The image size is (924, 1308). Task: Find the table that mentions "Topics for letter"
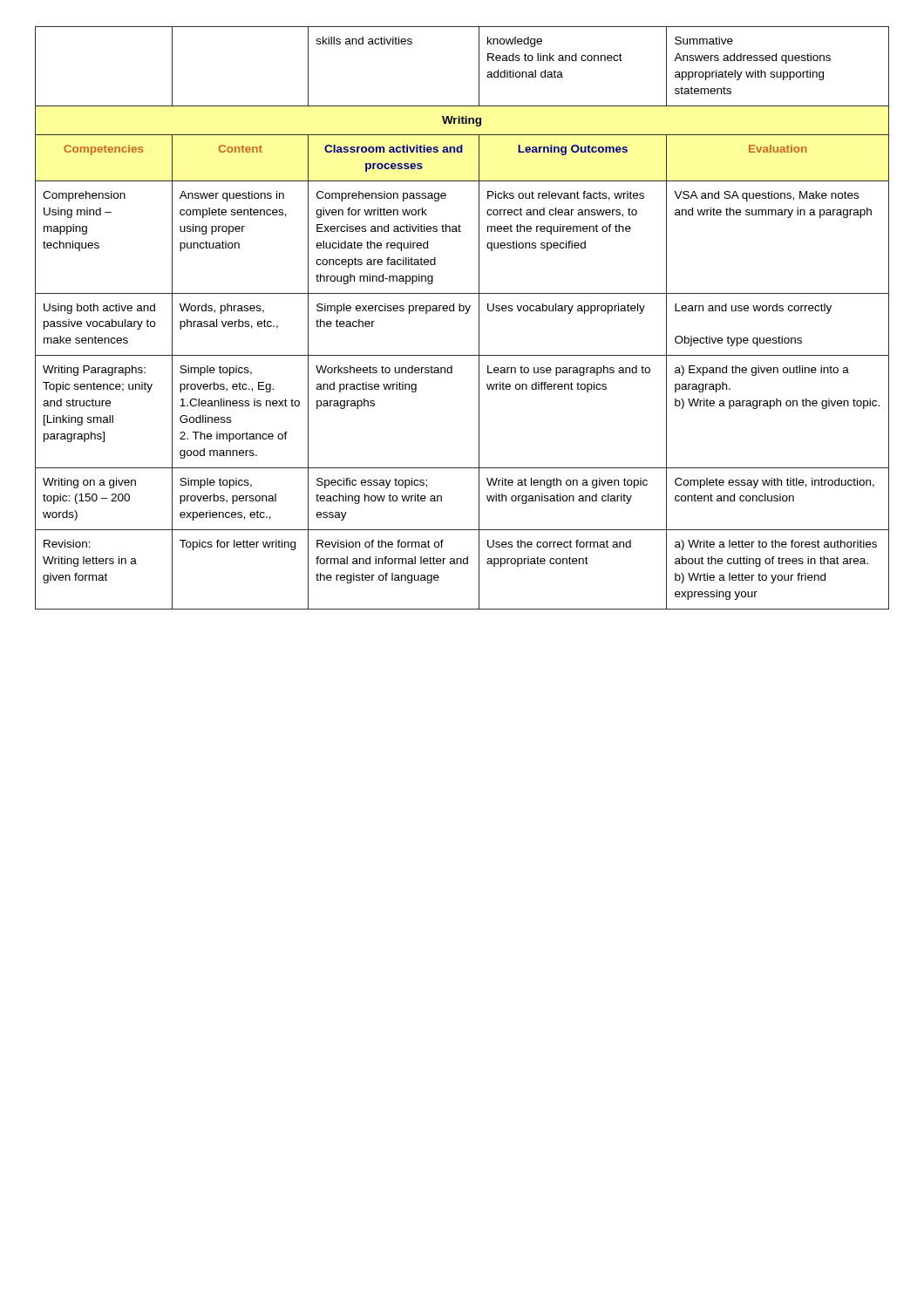(x=462, y=318)
